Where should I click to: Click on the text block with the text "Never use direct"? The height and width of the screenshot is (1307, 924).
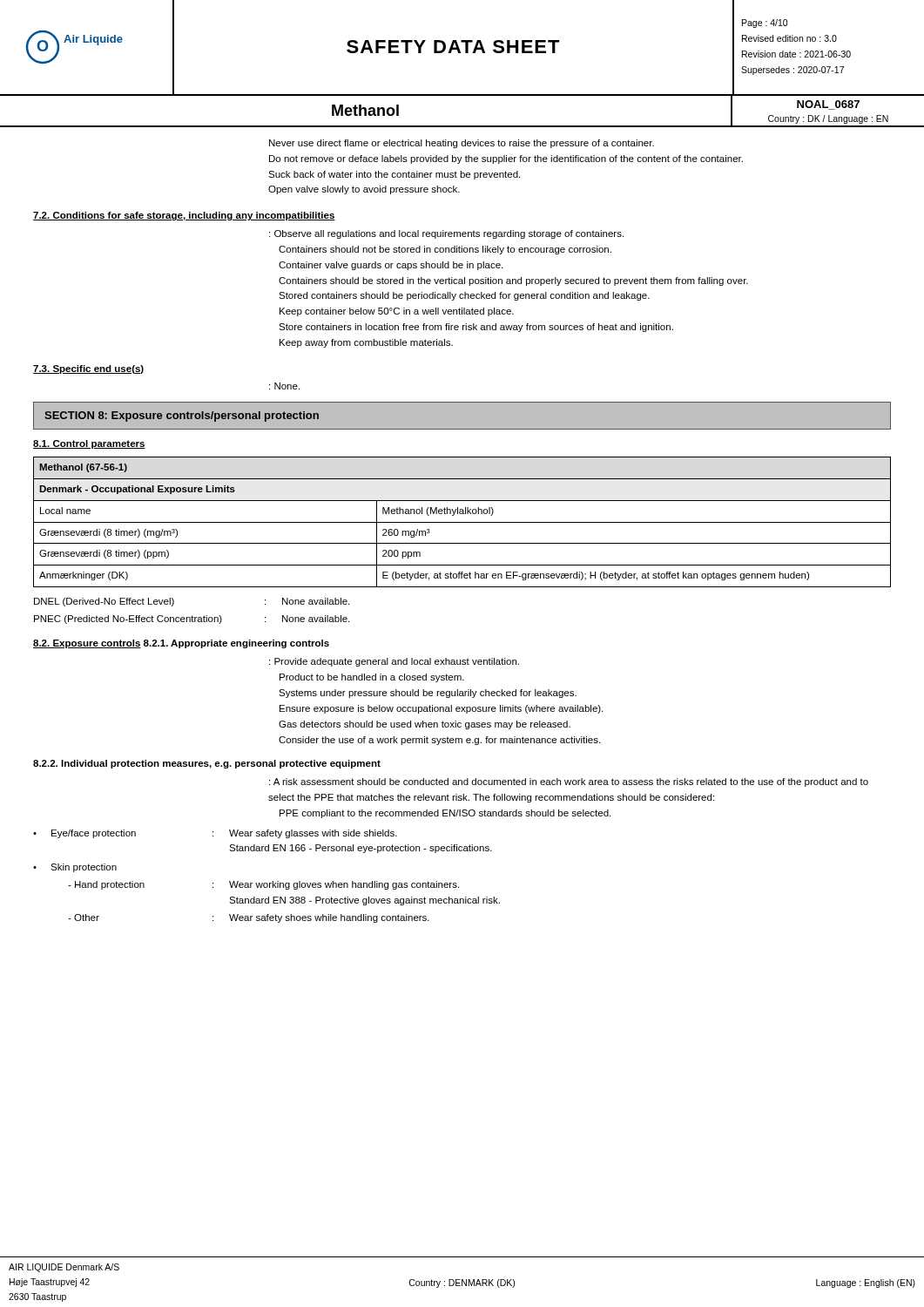point(580,167)
